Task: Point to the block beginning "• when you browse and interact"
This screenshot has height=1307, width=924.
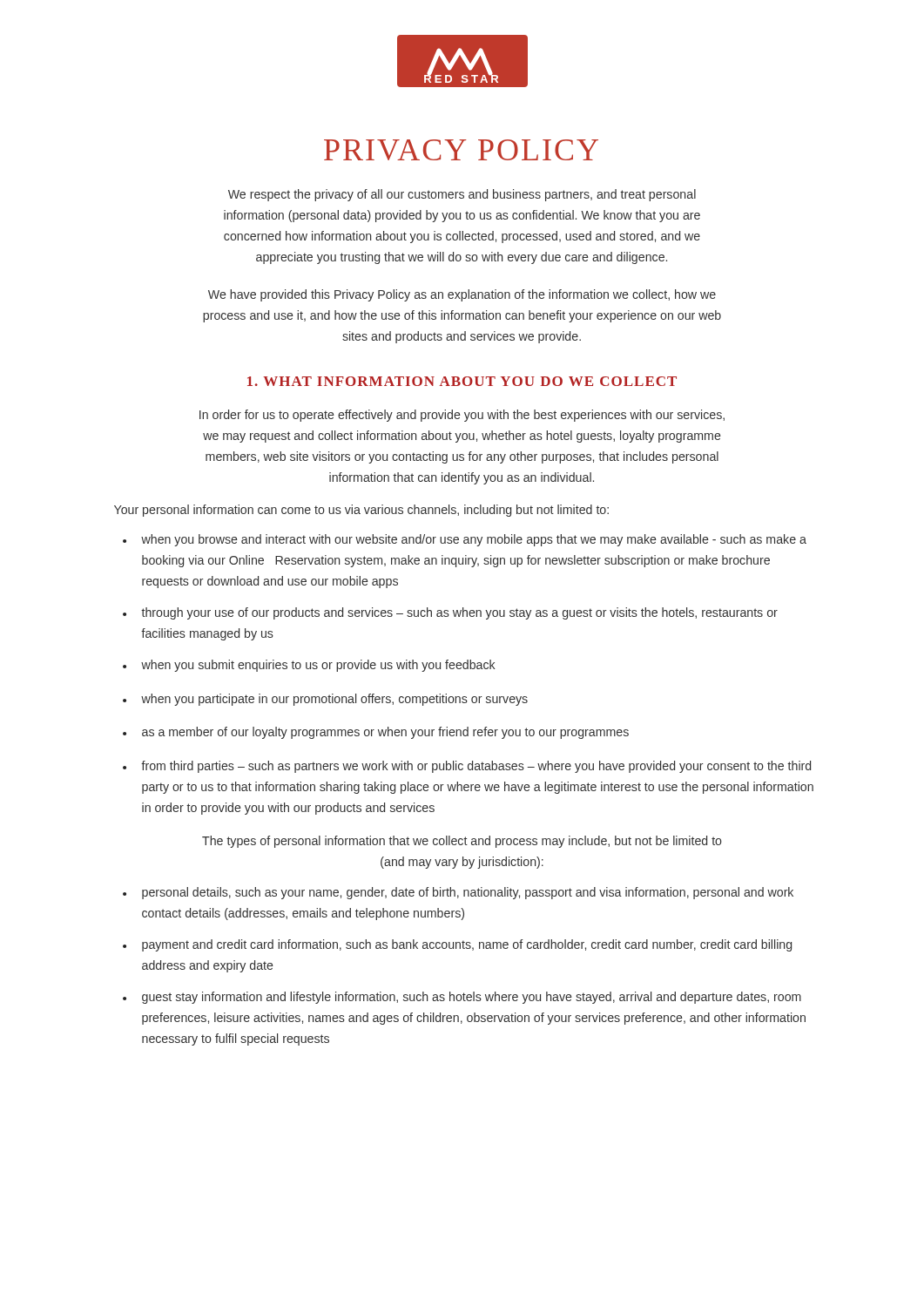Action: 471,560
